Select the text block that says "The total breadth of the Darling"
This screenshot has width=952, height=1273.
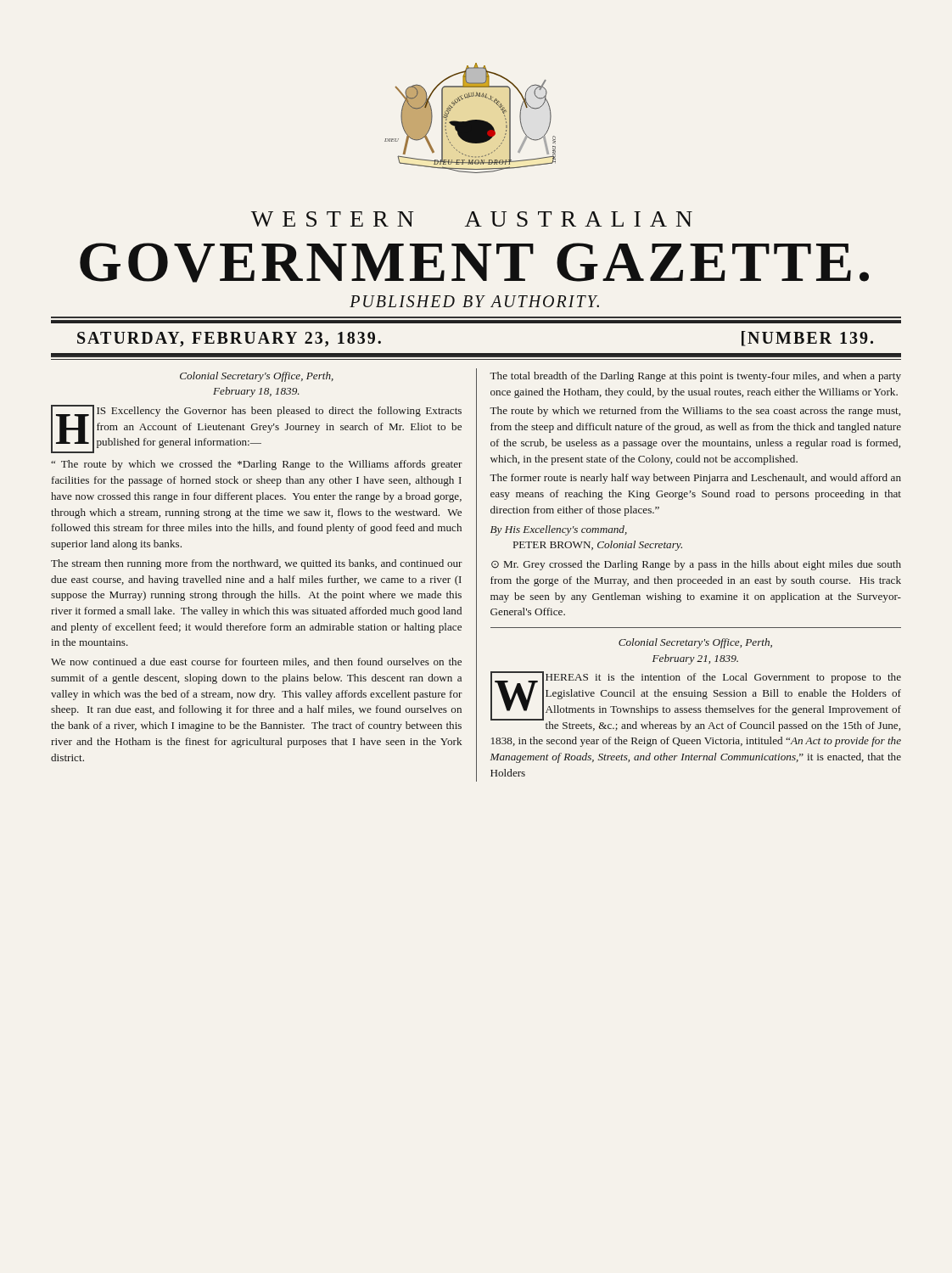point(696,494)
